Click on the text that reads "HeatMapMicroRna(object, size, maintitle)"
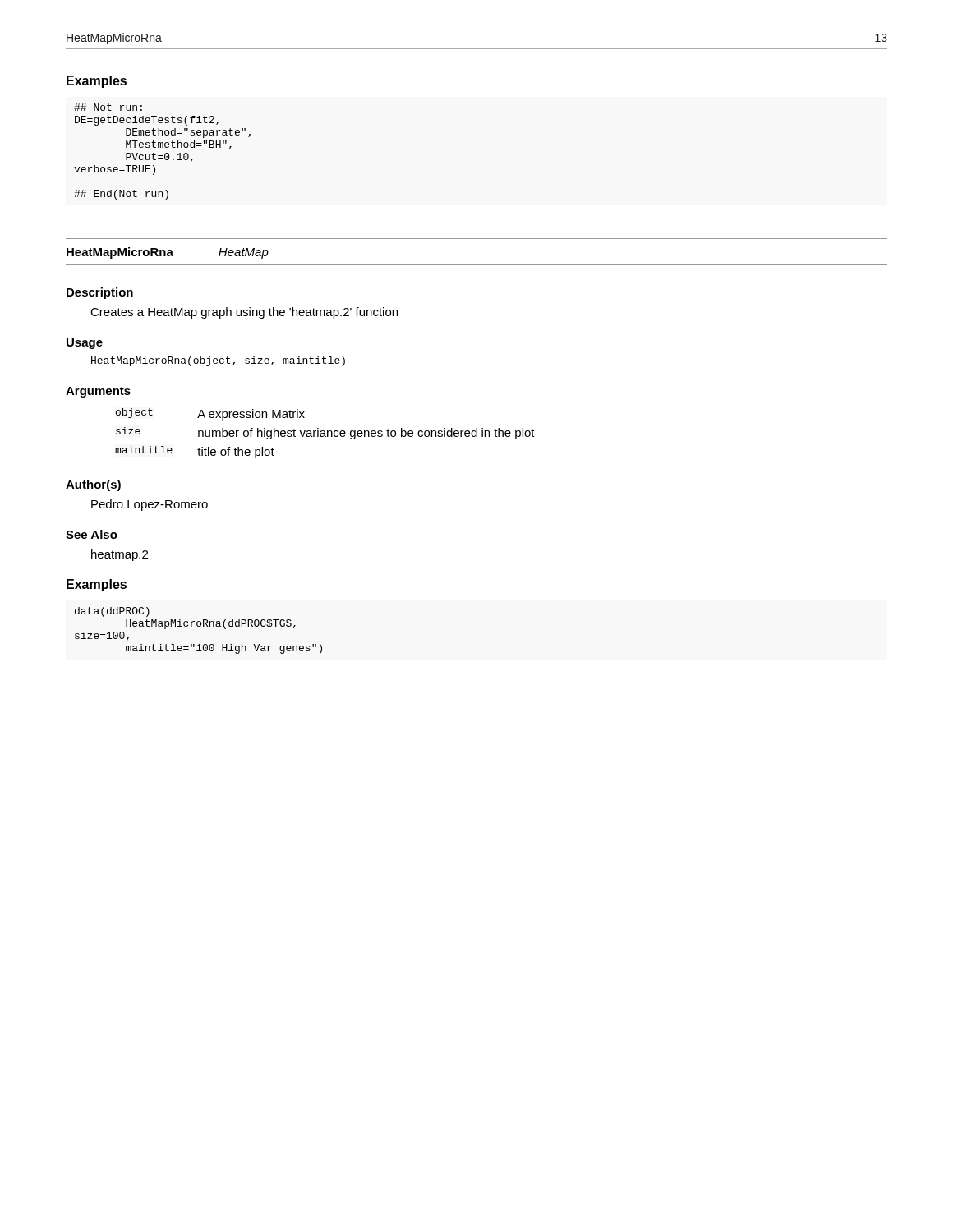 click(x=218, y=361)
